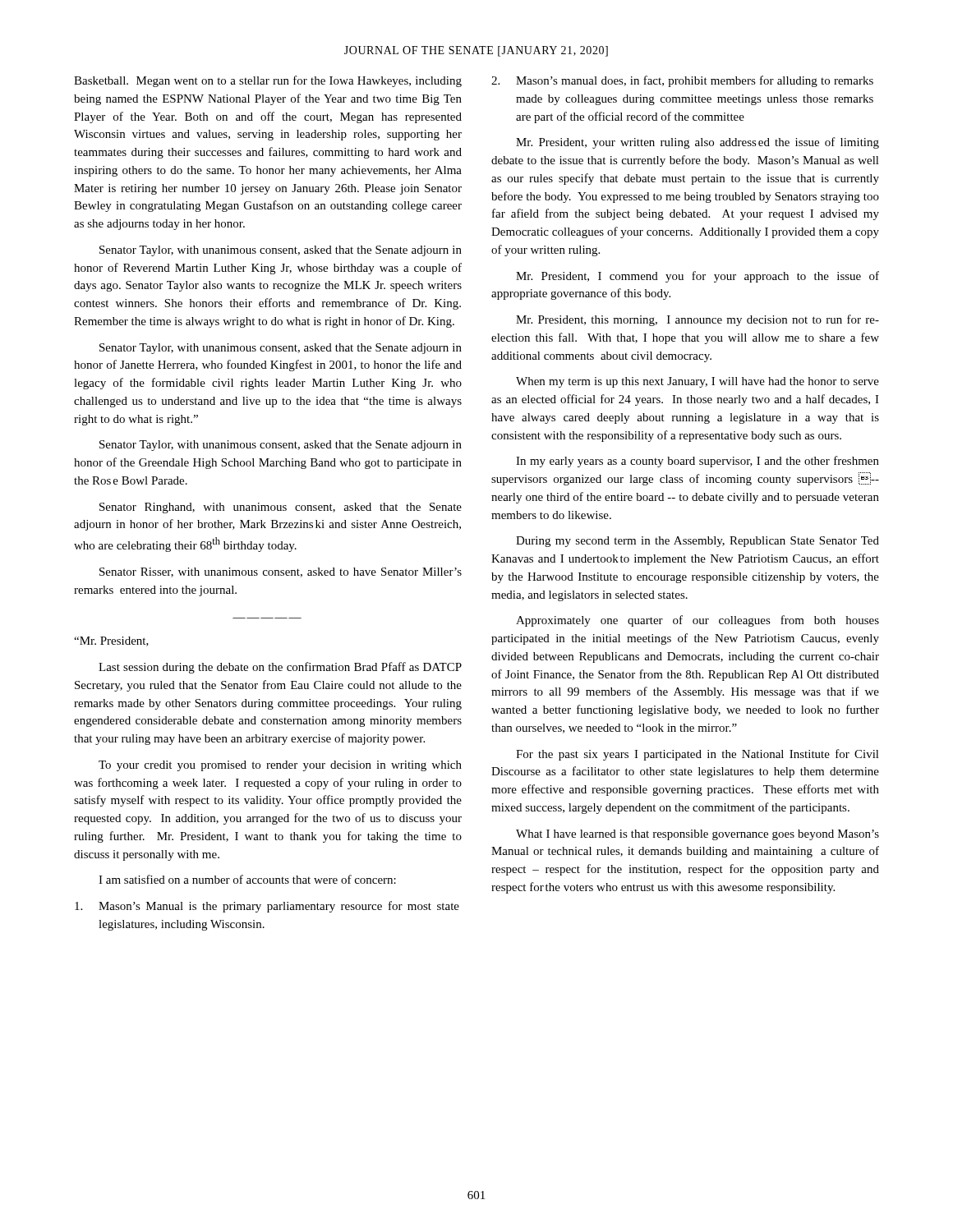Find the text block with the text "During my second term in"
Viewport: 953px width, 1232px height.
click(x=685, y=567)
